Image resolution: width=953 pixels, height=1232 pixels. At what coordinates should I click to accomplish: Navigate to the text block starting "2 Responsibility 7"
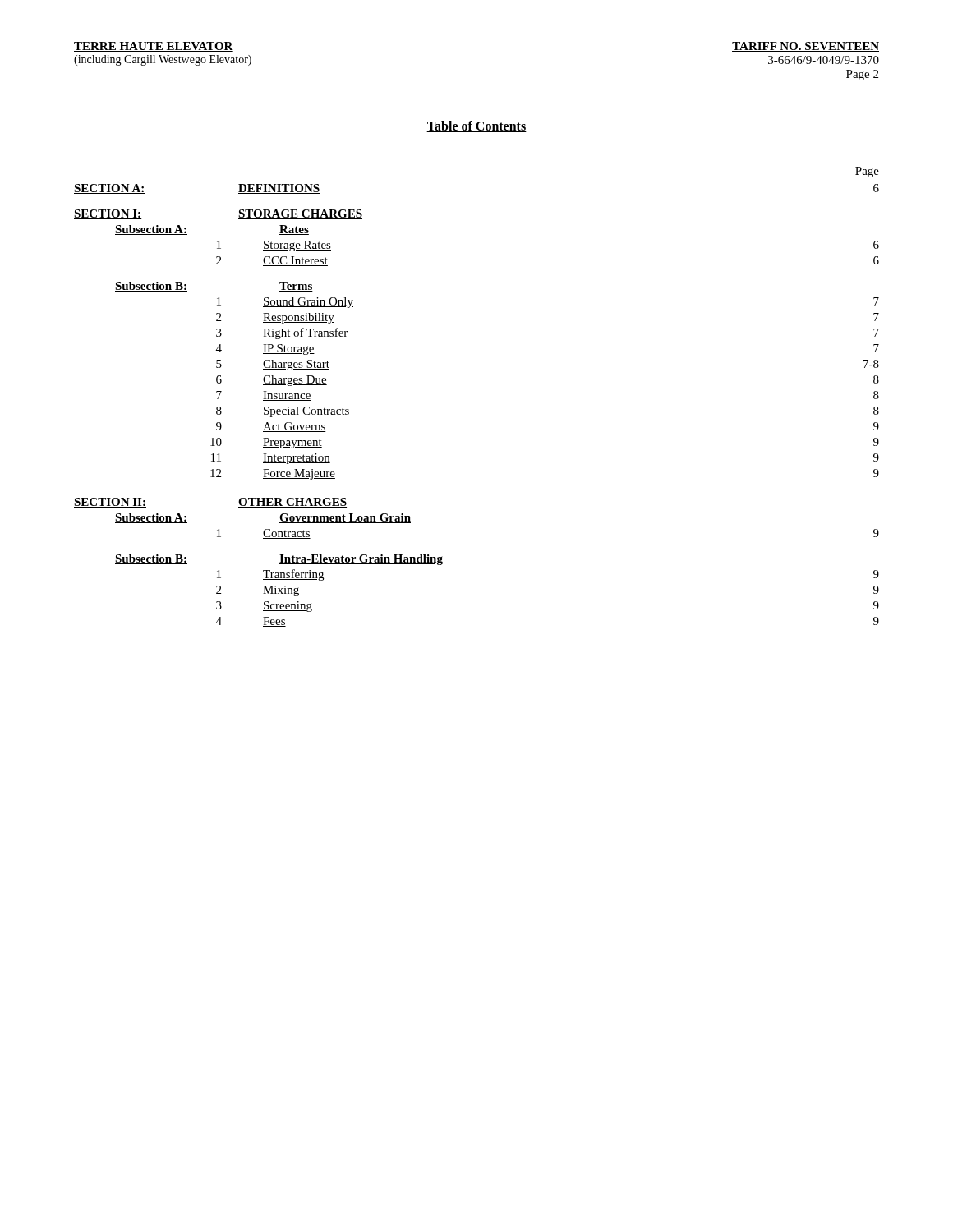[x=307, y=318]
